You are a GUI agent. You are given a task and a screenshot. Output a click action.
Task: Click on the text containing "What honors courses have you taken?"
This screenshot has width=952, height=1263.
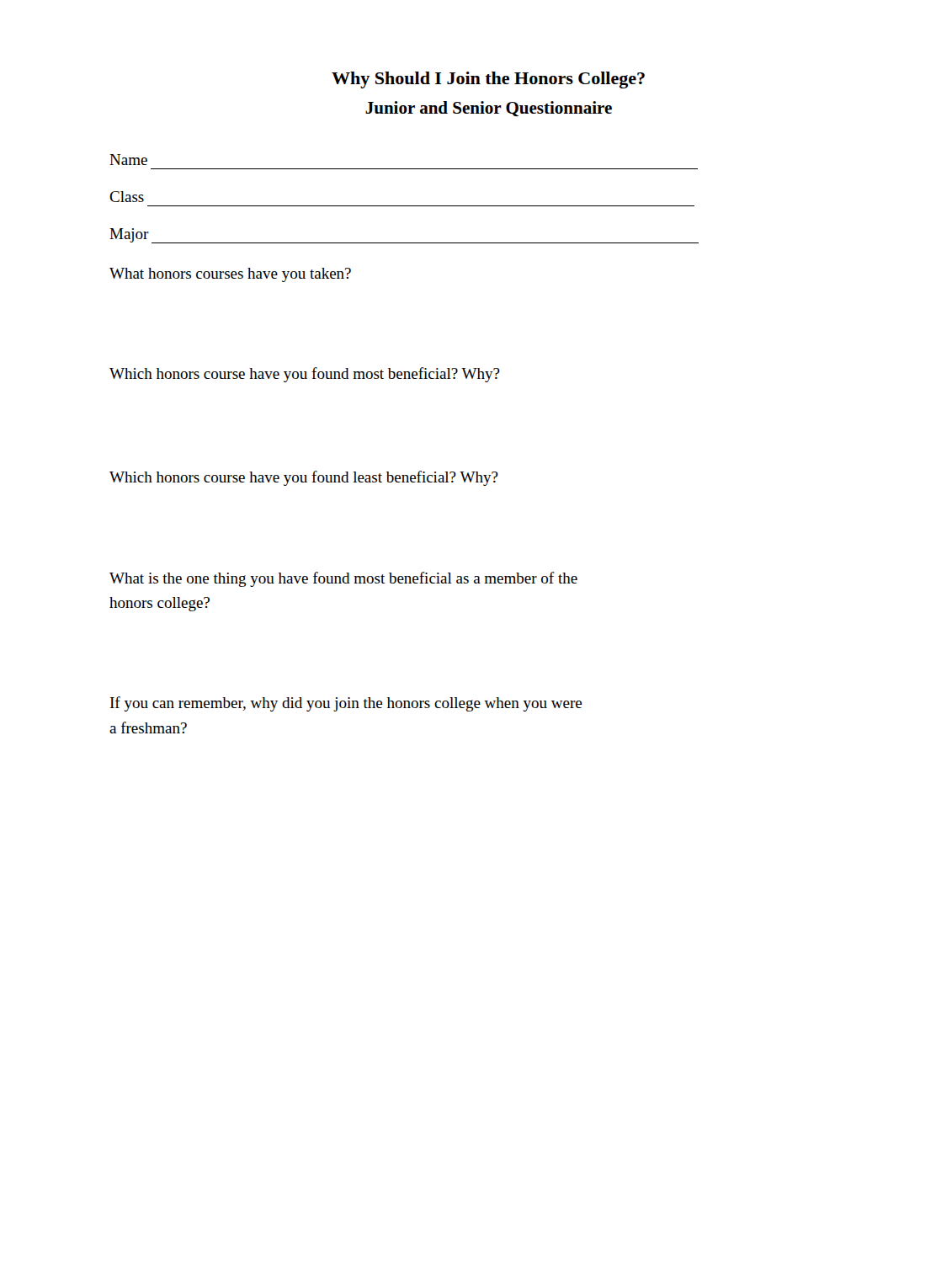click(x=230, y=273)
